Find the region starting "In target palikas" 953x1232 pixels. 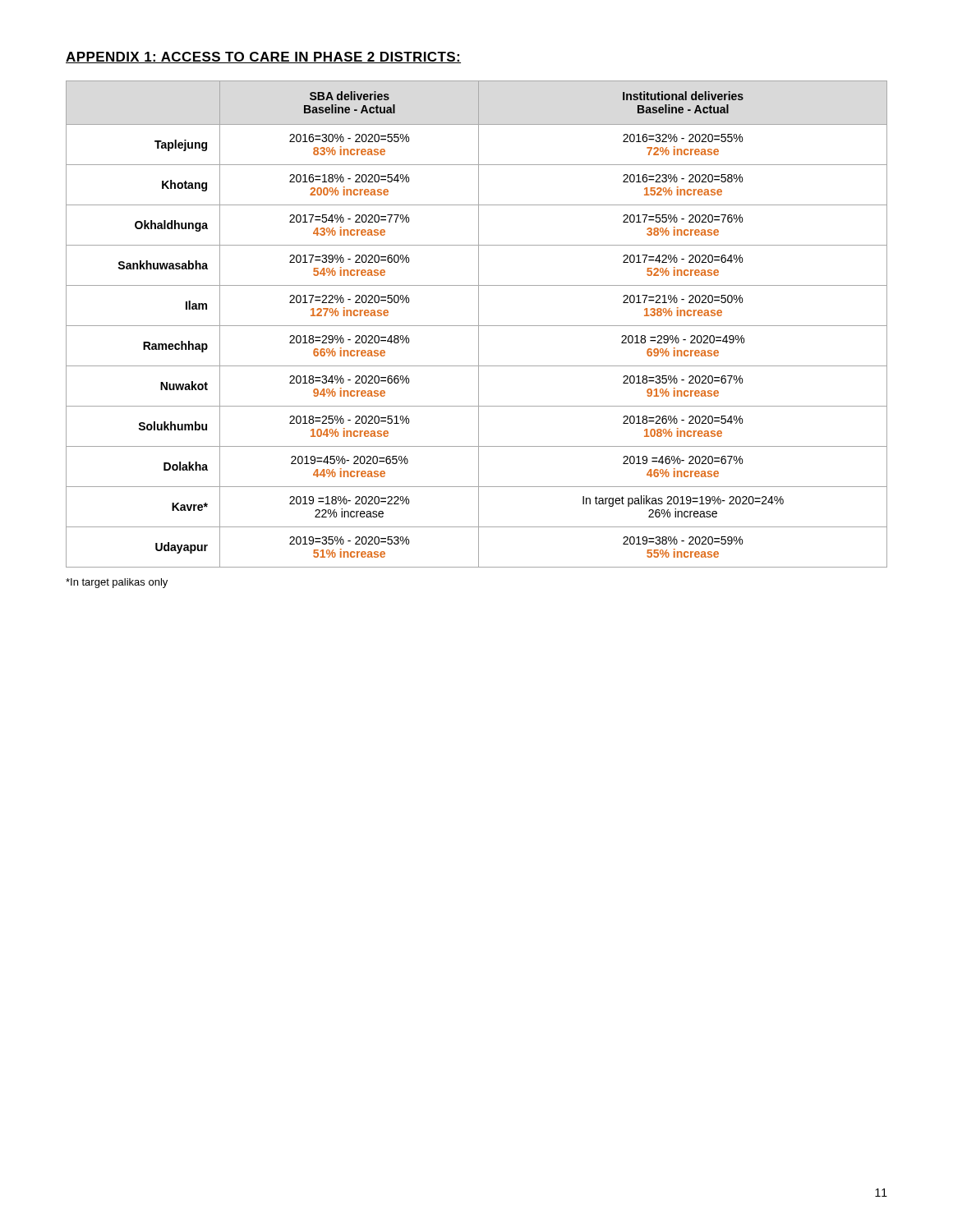point(117,582)
